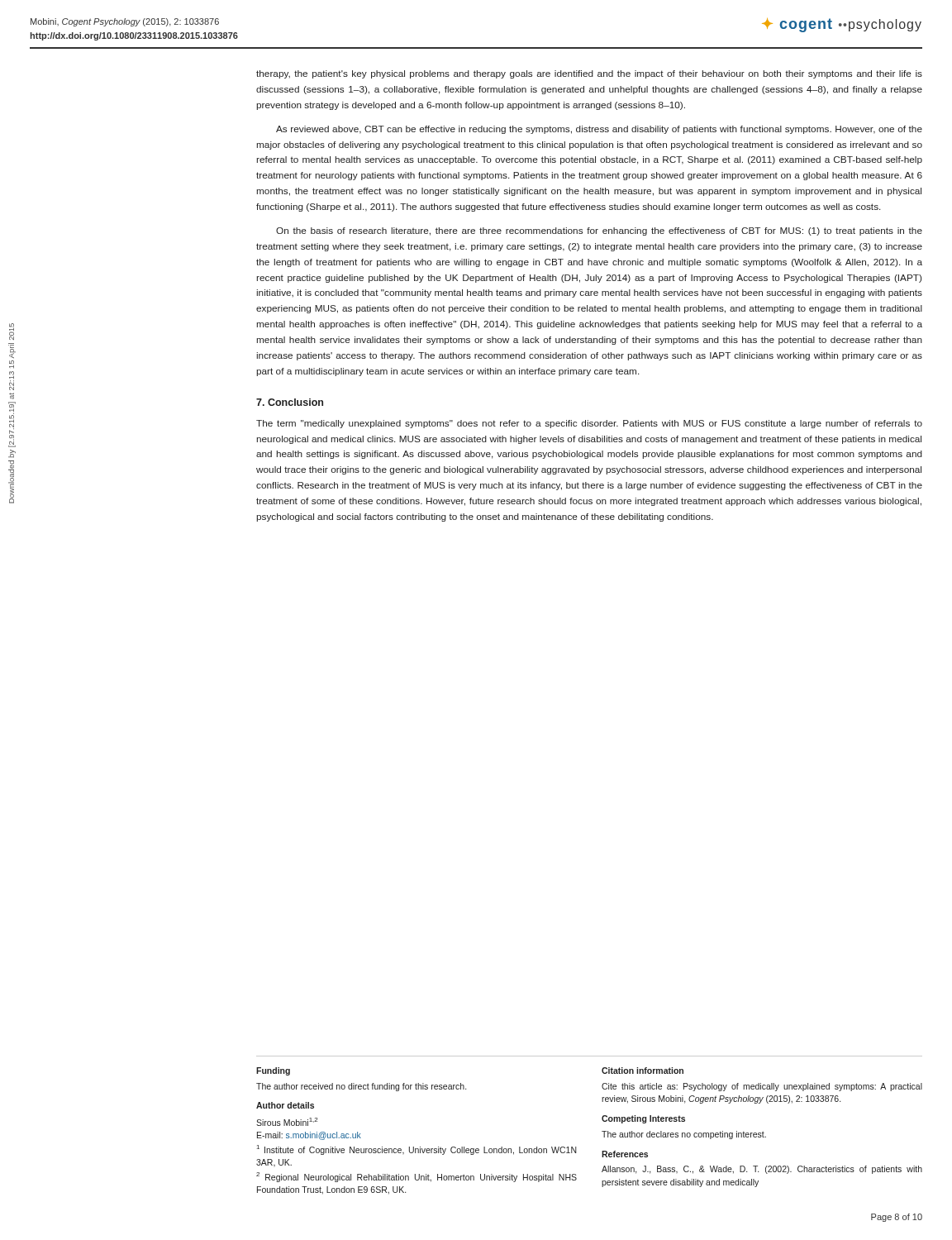Navigate to the block starting "Funding The author received no direct funding for"
Screen dimensions: 1240x952
(273, 1071)
